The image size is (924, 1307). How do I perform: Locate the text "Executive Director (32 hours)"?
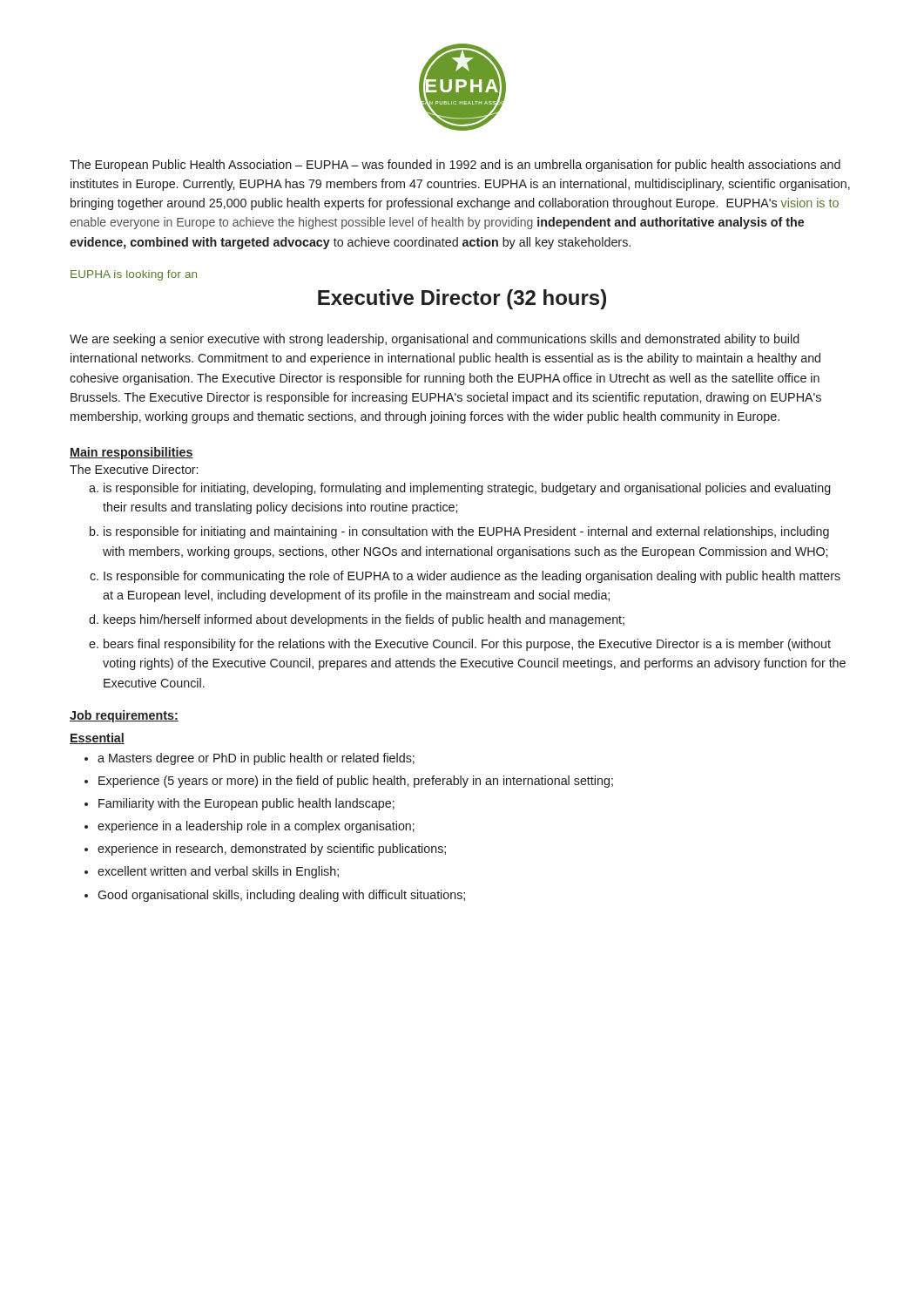click(x=462, y=298)
